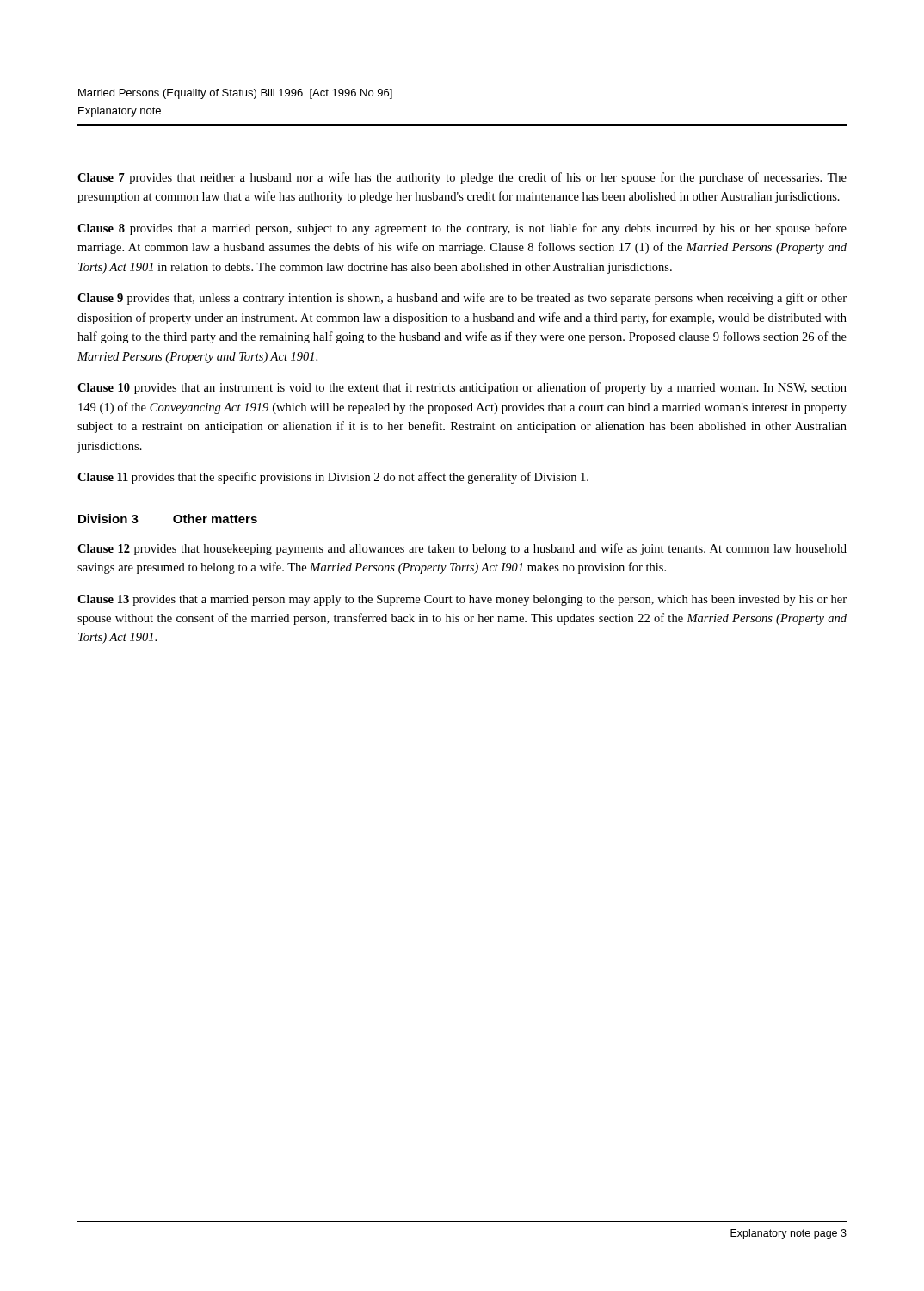
Task: Locate the block starting "Clause 12 provides"
Action: point(462,558)
